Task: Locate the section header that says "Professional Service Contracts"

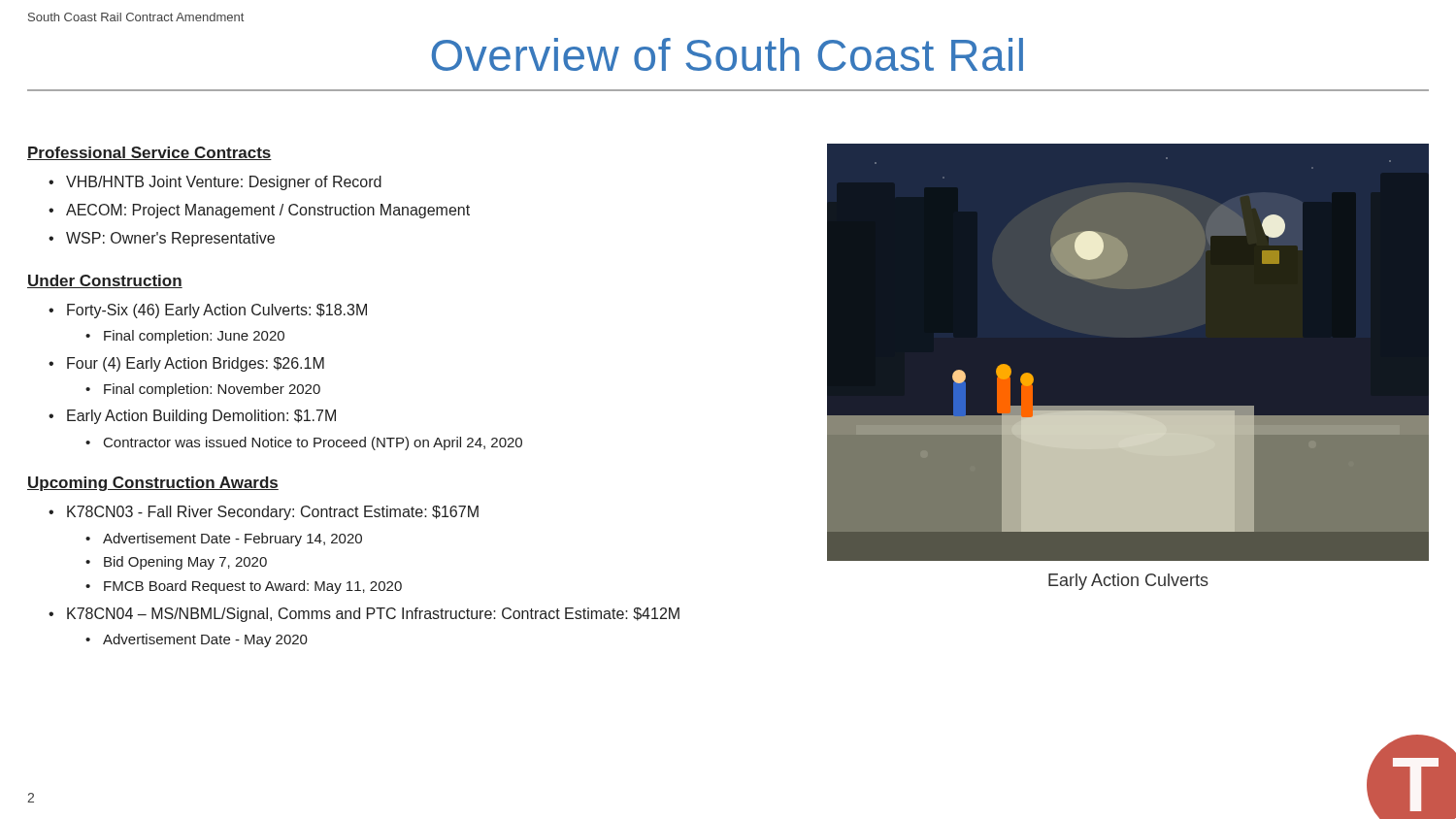Action: coord(149,153)
